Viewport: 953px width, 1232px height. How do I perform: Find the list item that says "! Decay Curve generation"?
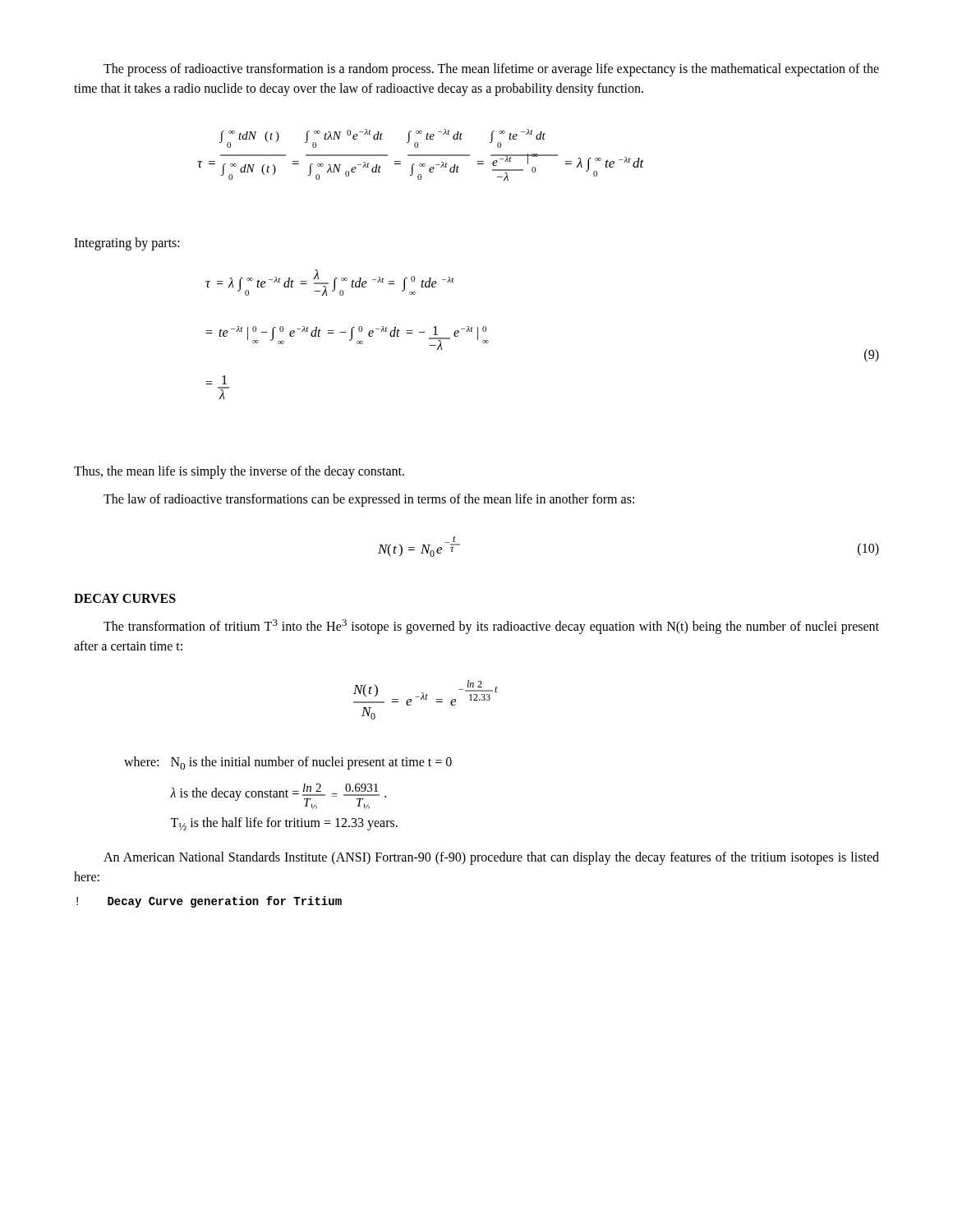coord(208,902)
